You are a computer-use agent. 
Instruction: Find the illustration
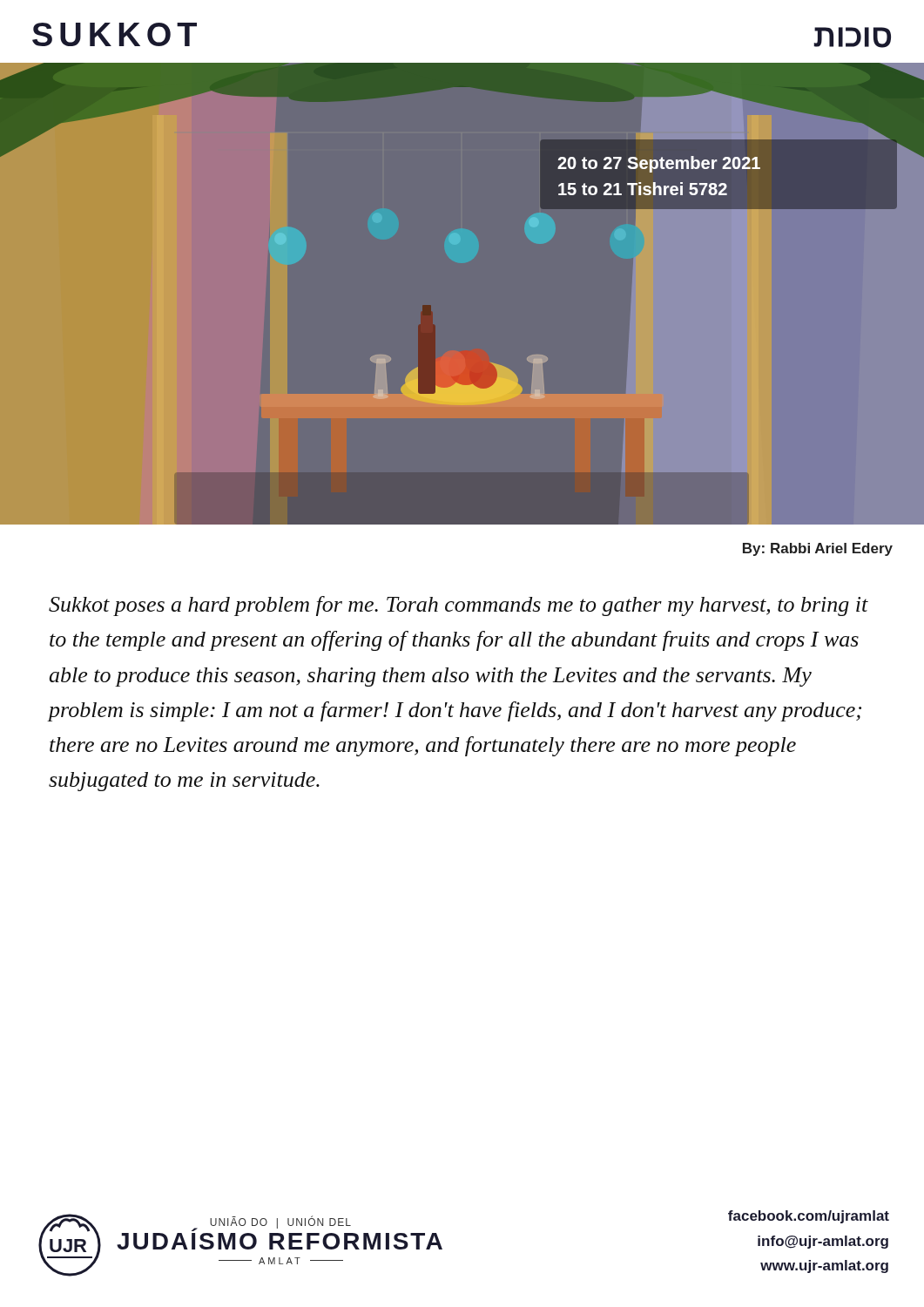(x=462, y=294)
